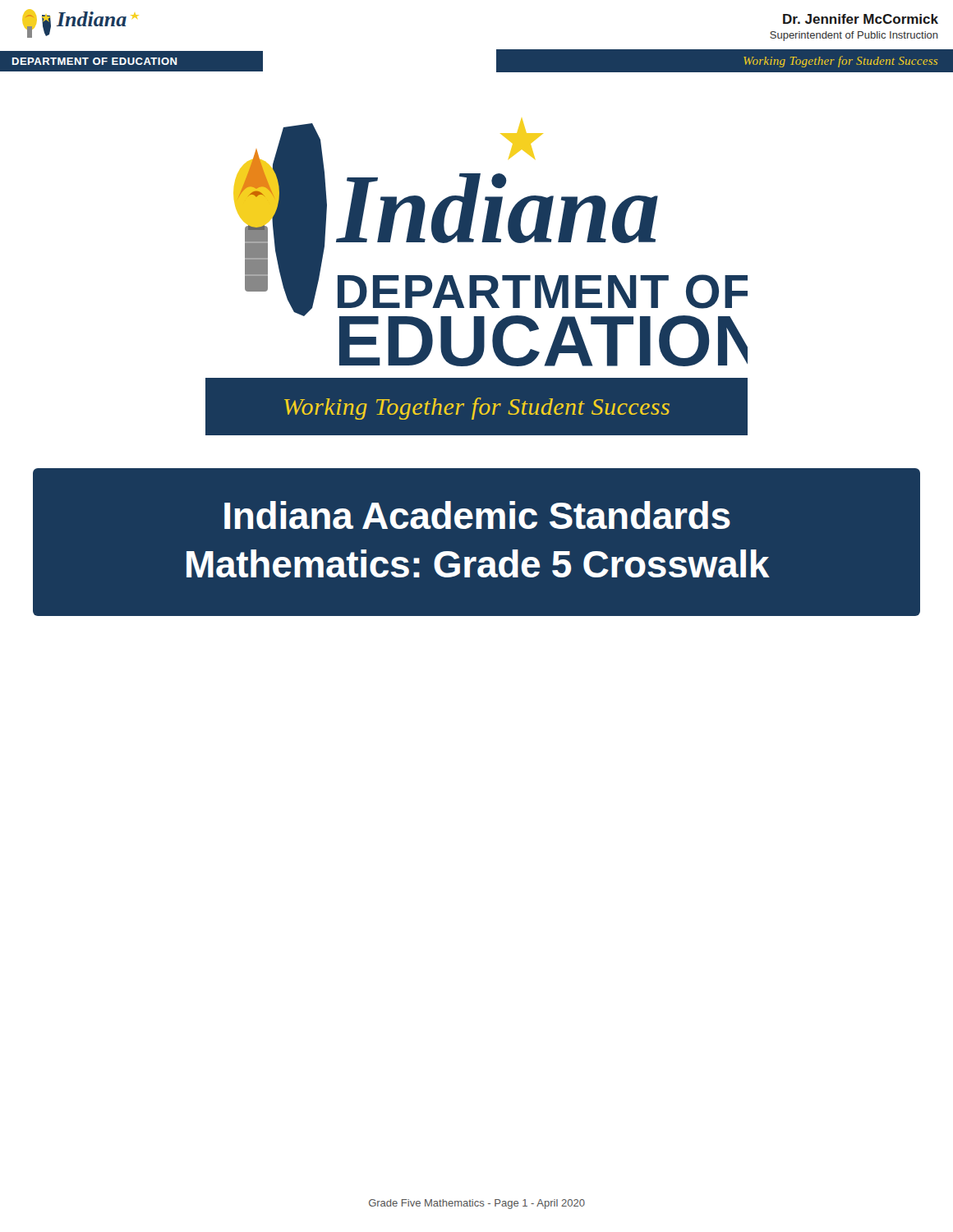
Task: Select the logo
Action: point(476,267)
